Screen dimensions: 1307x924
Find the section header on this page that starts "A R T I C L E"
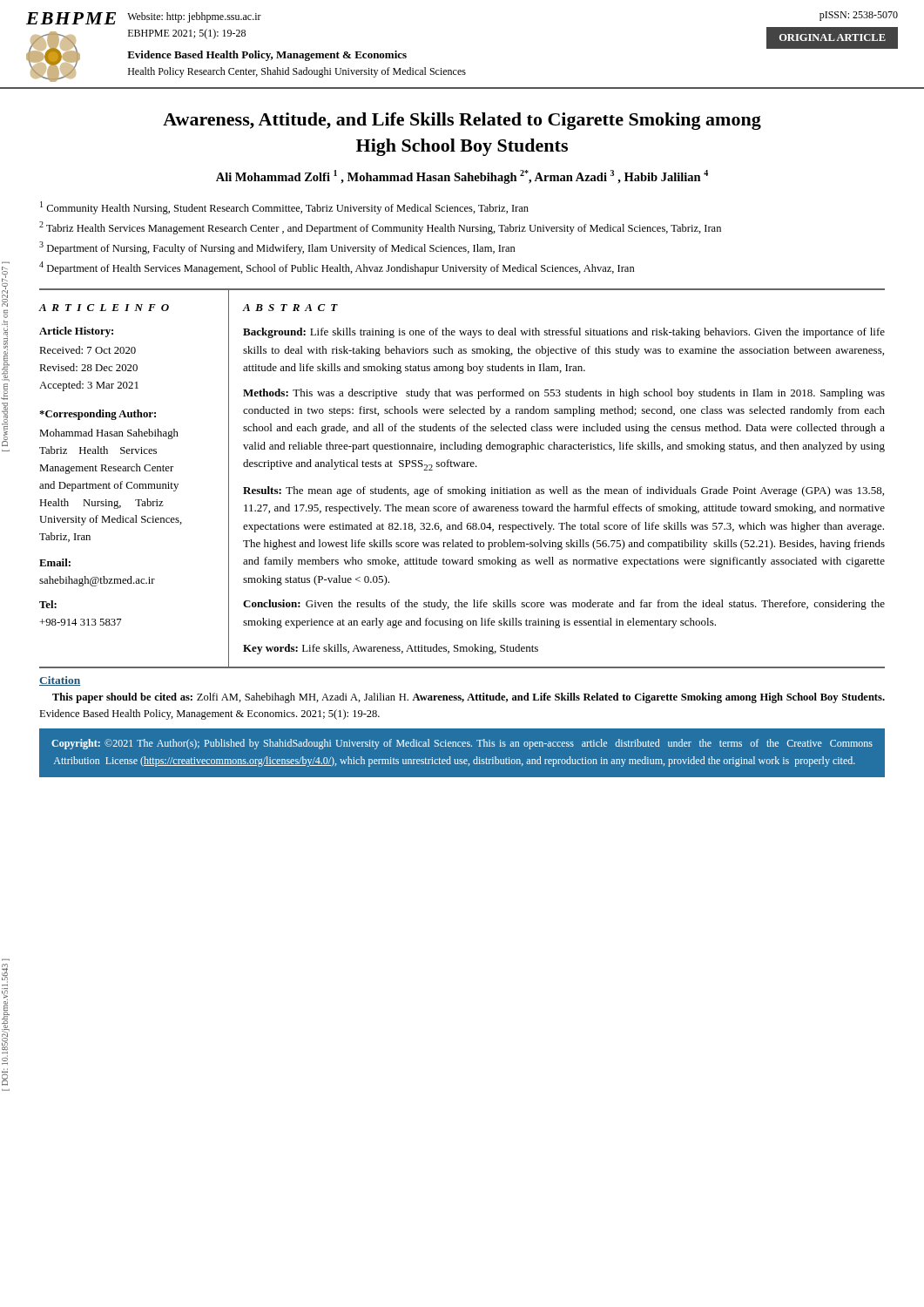[105, 307]
